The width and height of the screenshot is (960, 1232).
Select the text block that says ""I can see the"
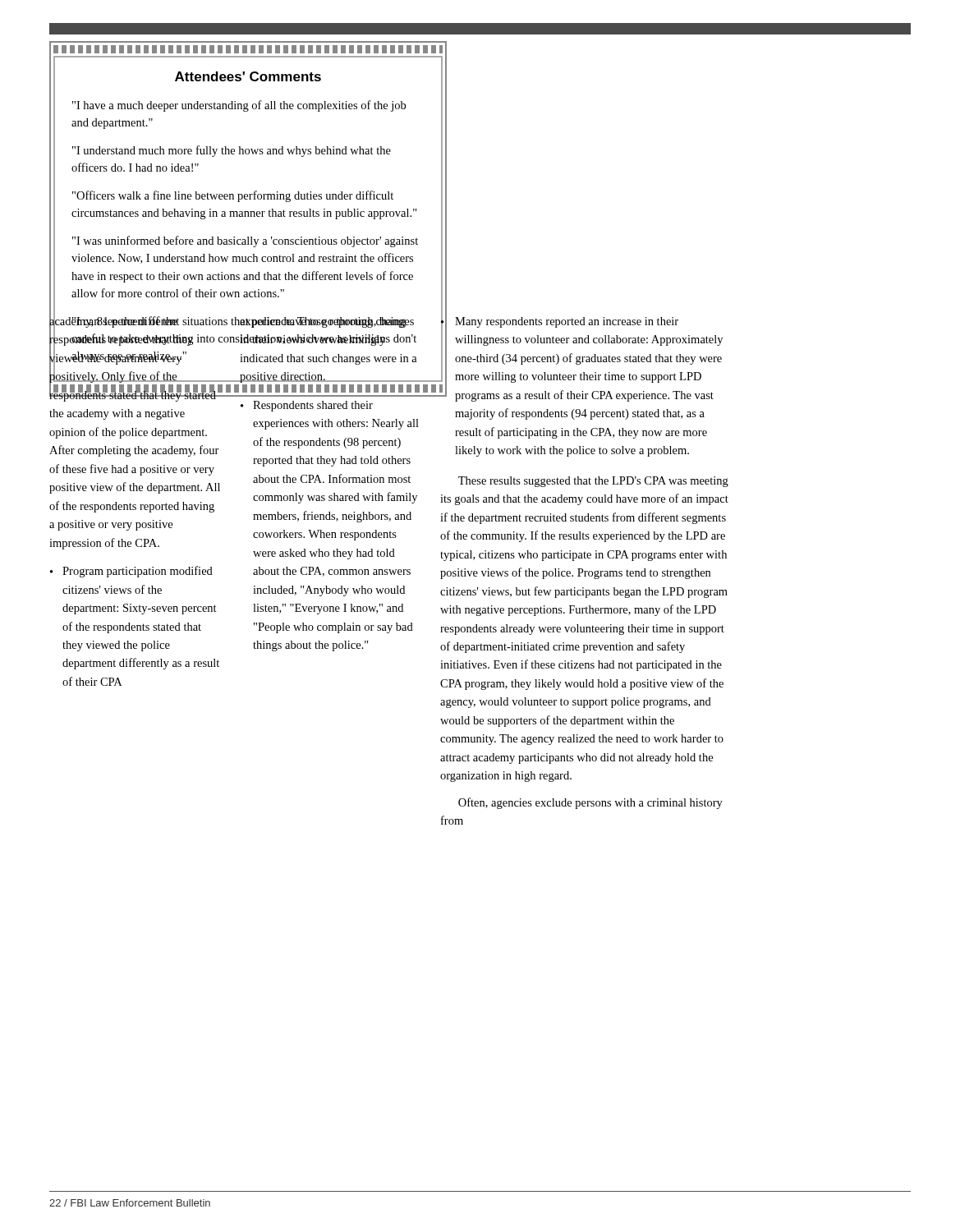[244, 338]
